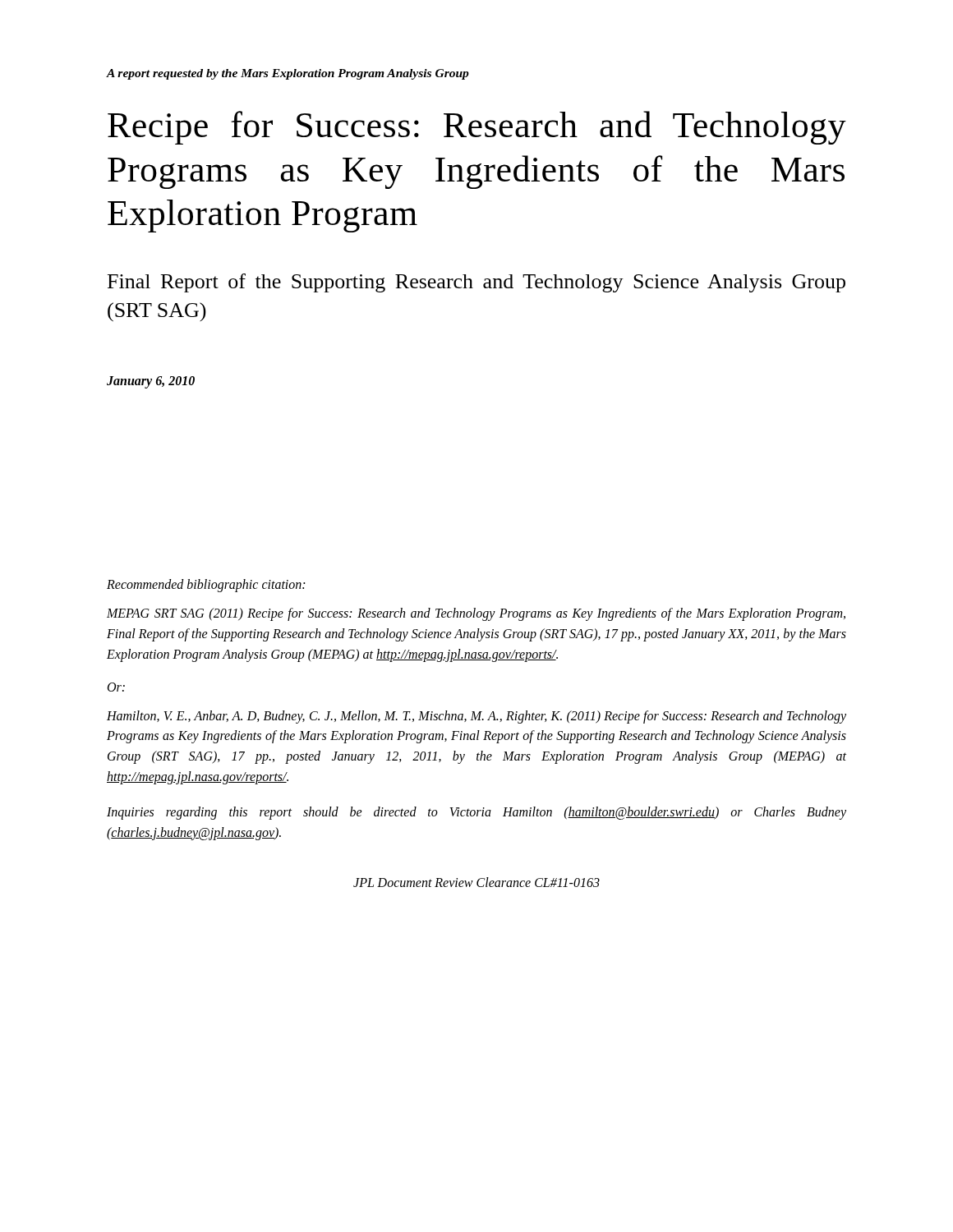Select the text starting "Final Report of the Supporting Research and"

(476, 296)
